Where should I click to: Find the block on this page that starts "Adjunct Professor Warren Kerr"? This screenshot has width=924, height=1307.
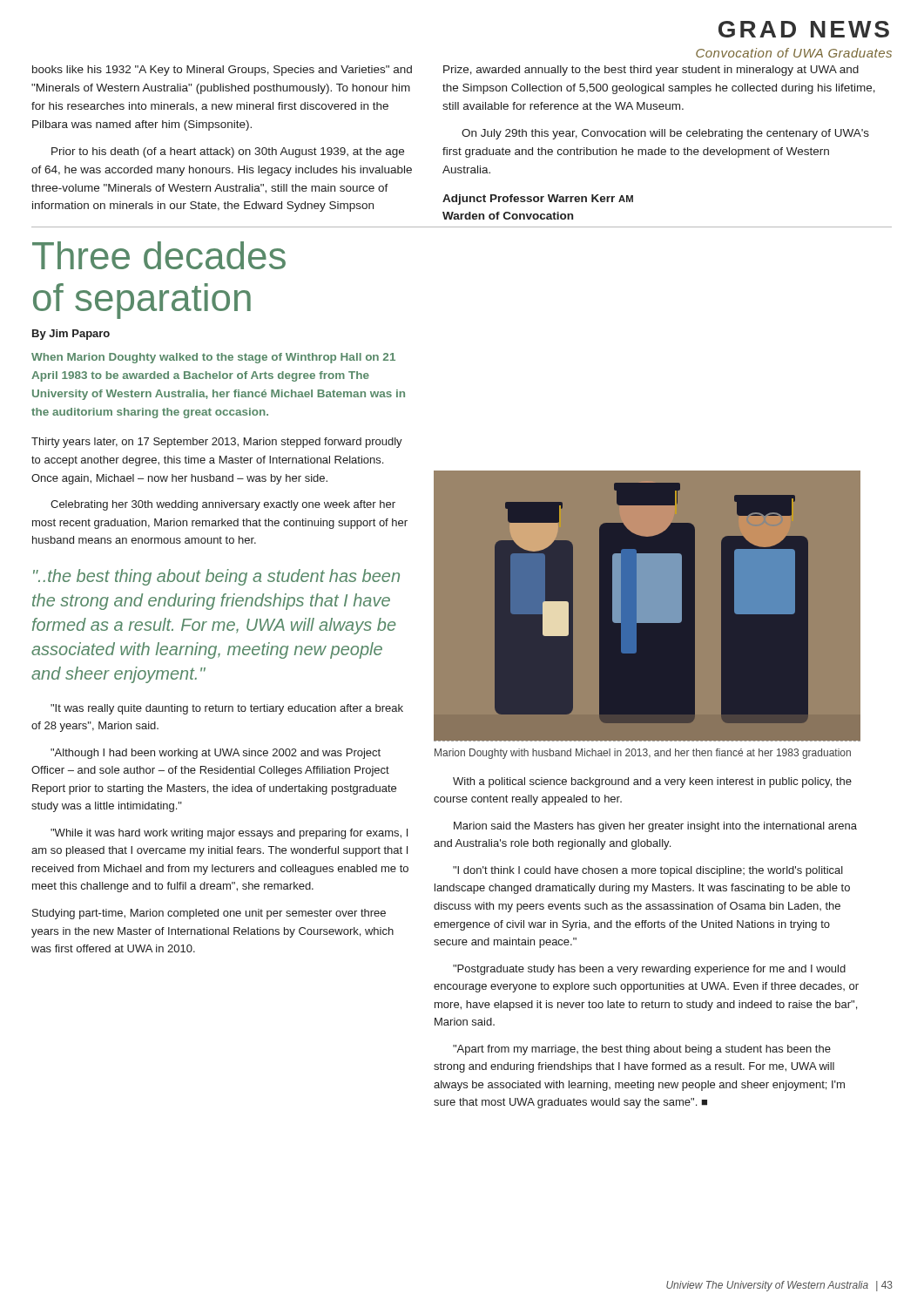538,207
